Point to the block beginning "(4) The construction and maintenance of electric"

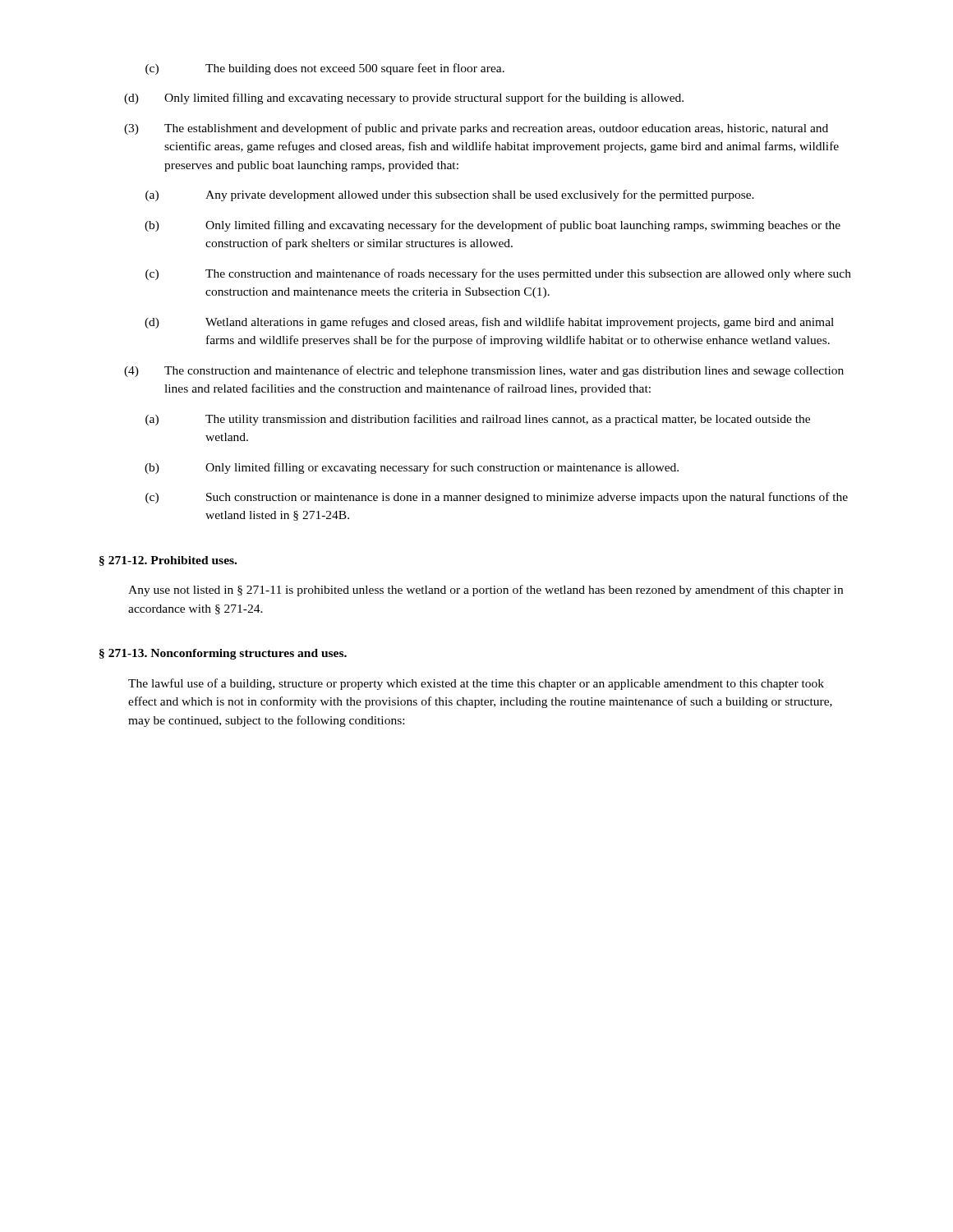476,380
